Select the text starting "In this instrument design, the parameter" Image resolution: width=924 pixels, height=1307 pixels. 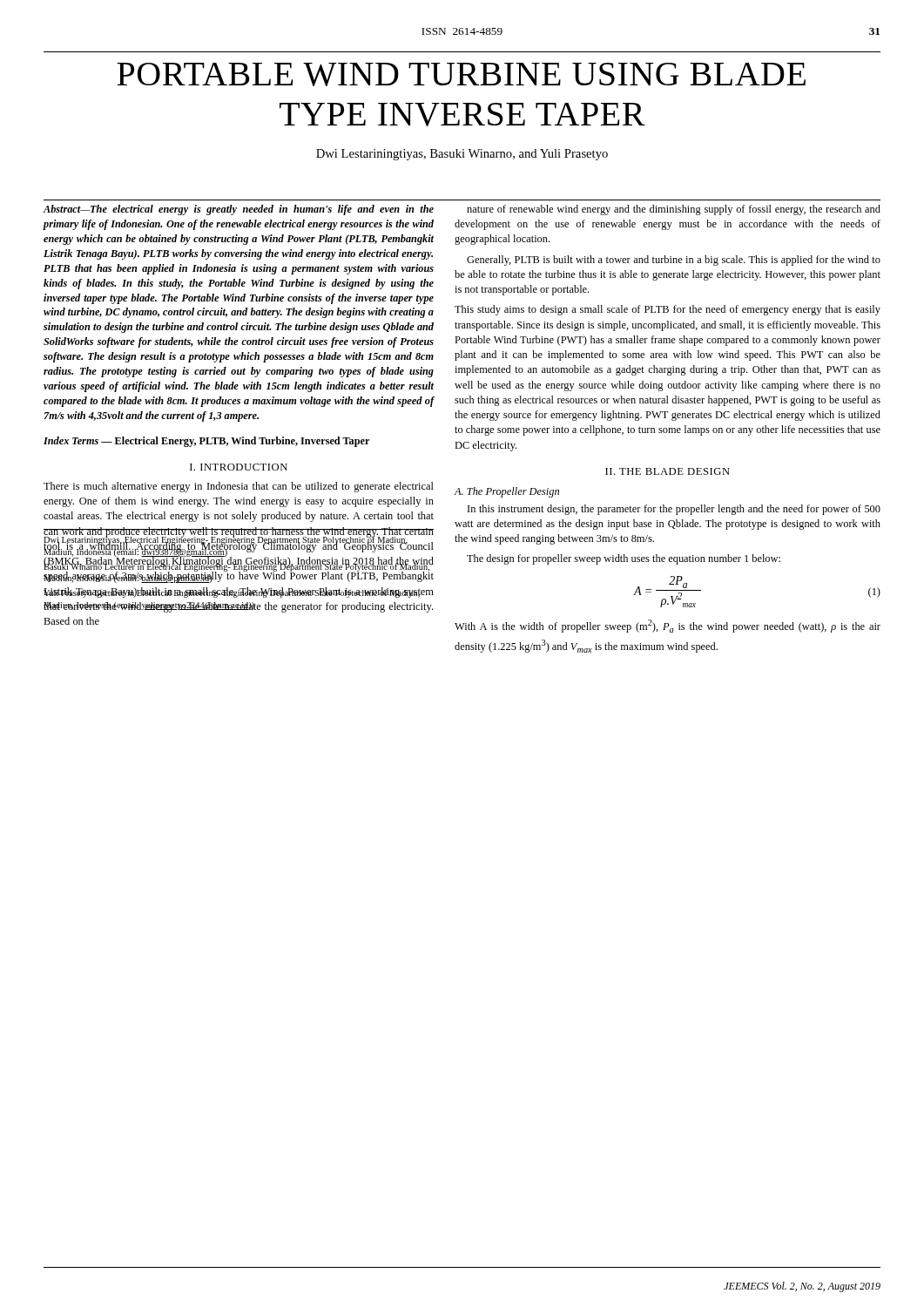668,534
